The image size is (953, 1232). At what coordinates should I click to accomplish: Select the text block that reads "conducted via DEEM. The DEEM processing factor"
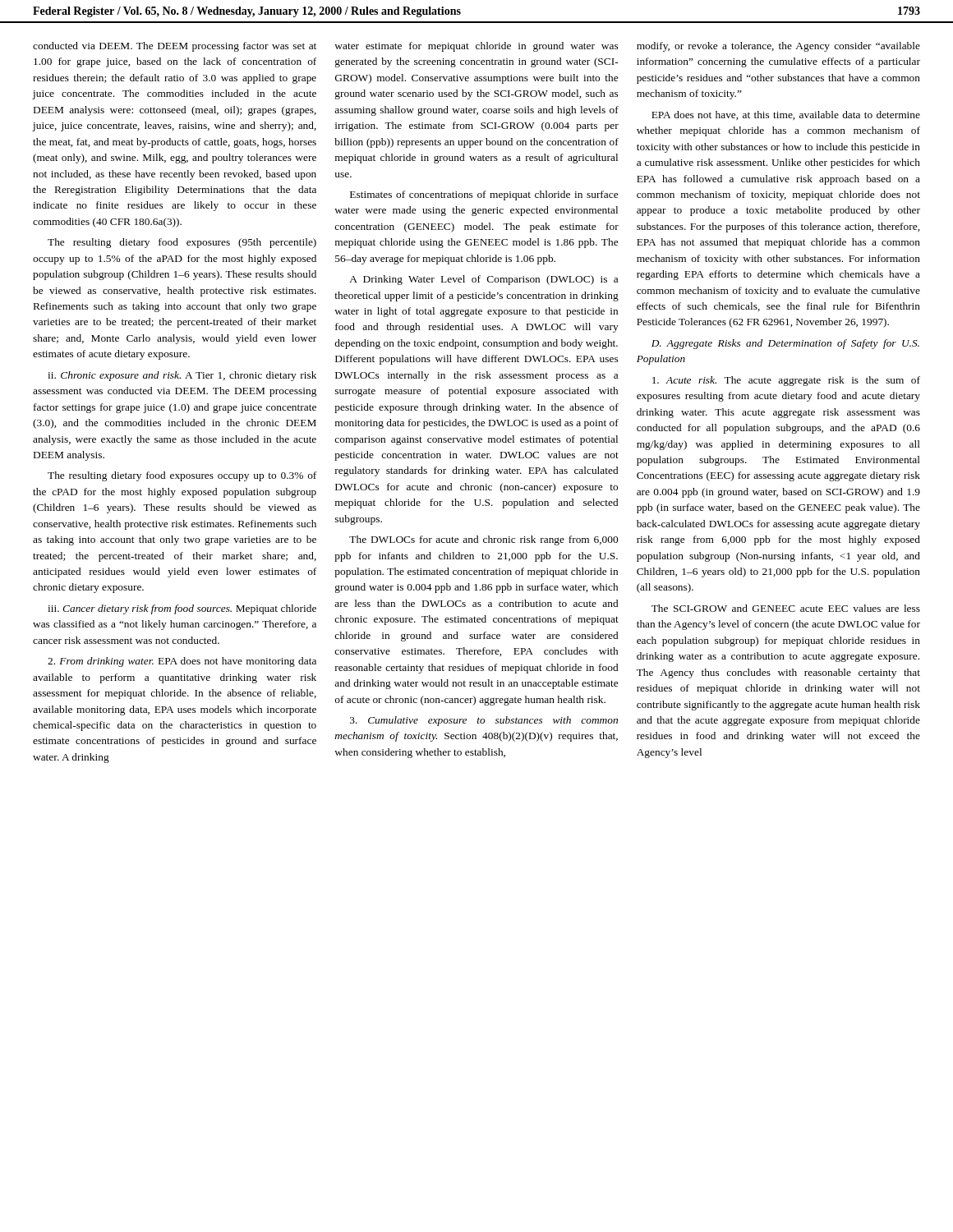click(175, 134)
